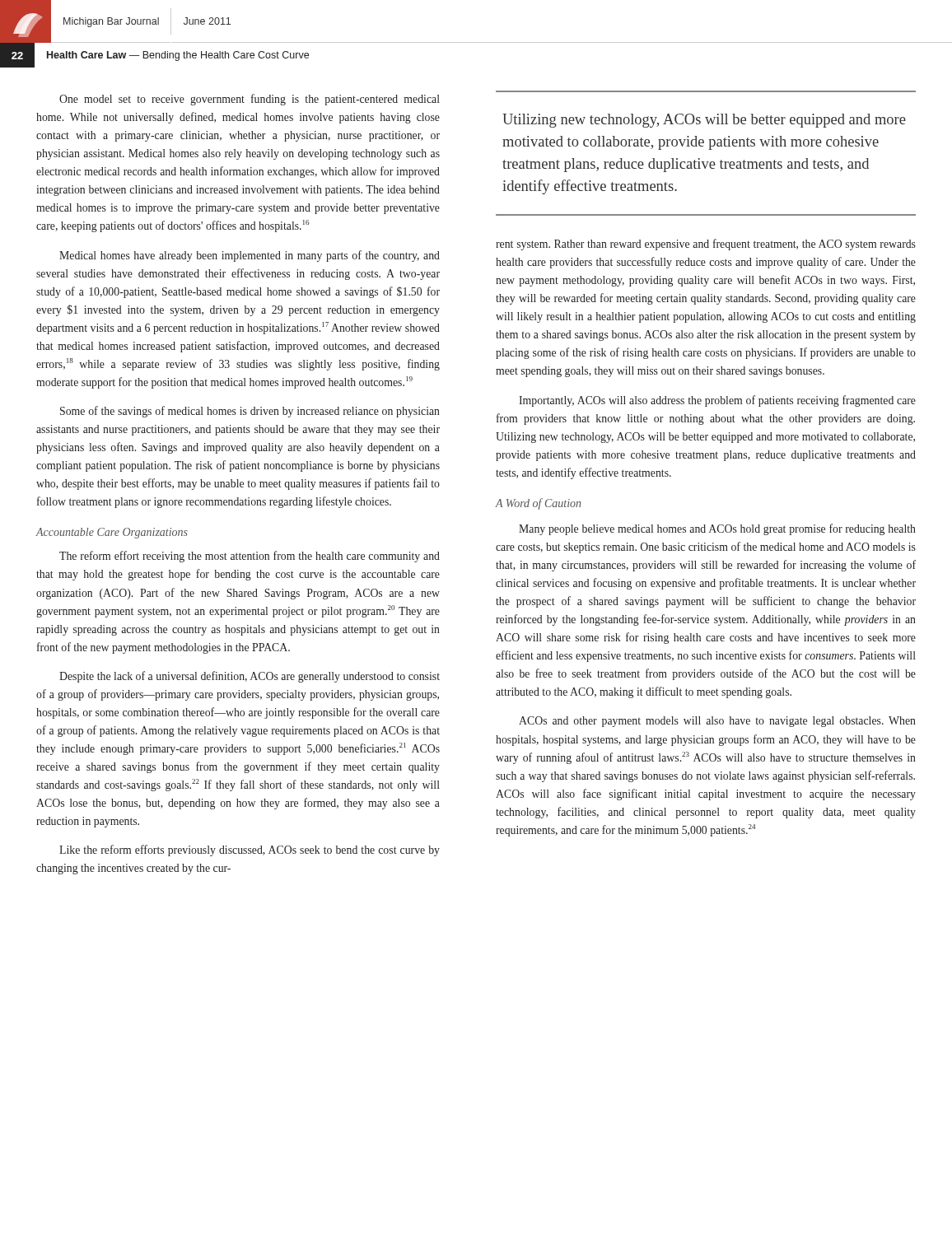Find the passage starting "Many people believe"
Screen dimensions: 1235x952
pyautogui.click(x=706, y=611)
